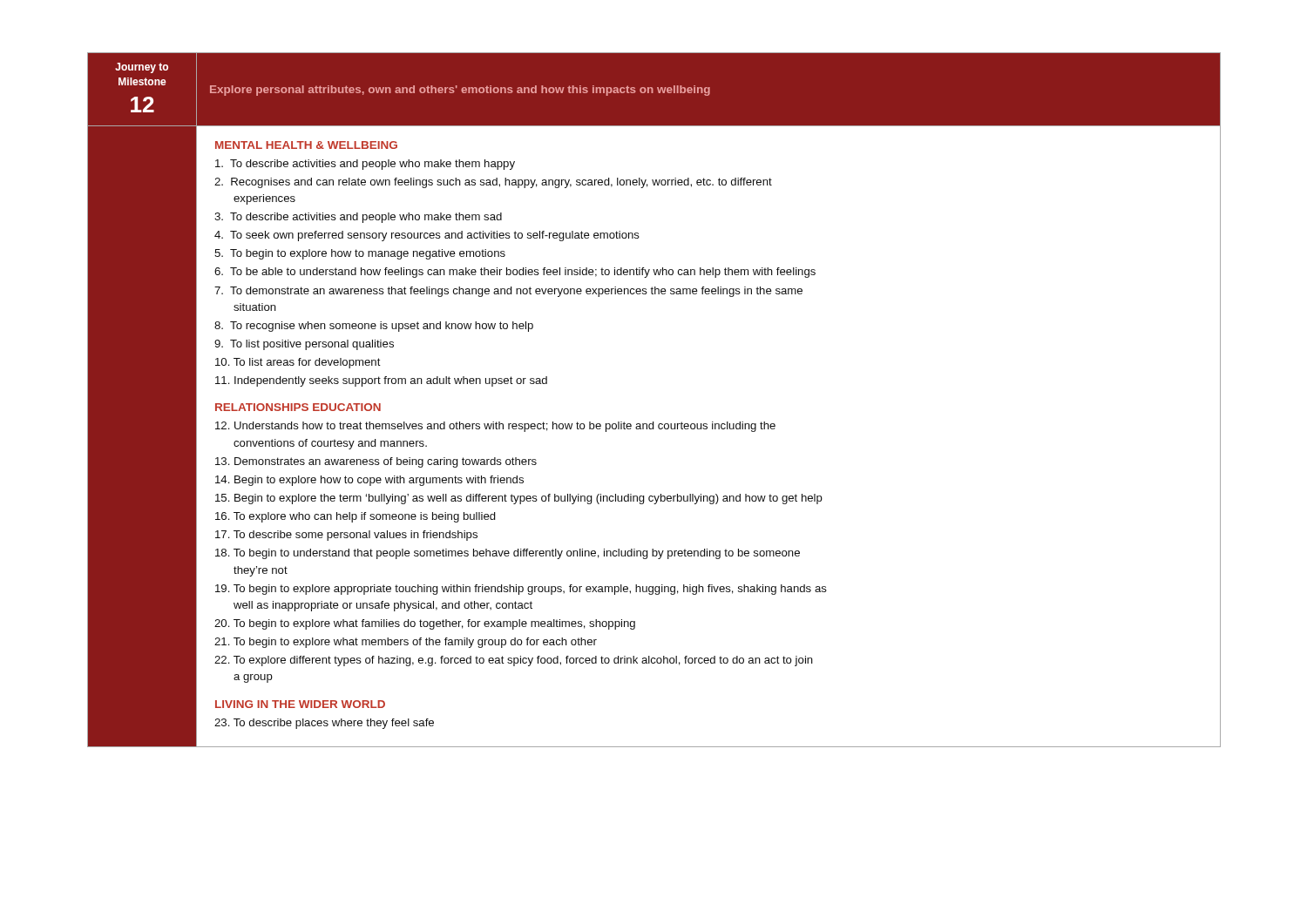Viewport: 1307px width, 924px height.
Task: Where is the passage that starts "16. To explore who can help"?
Action: point(355,516)
